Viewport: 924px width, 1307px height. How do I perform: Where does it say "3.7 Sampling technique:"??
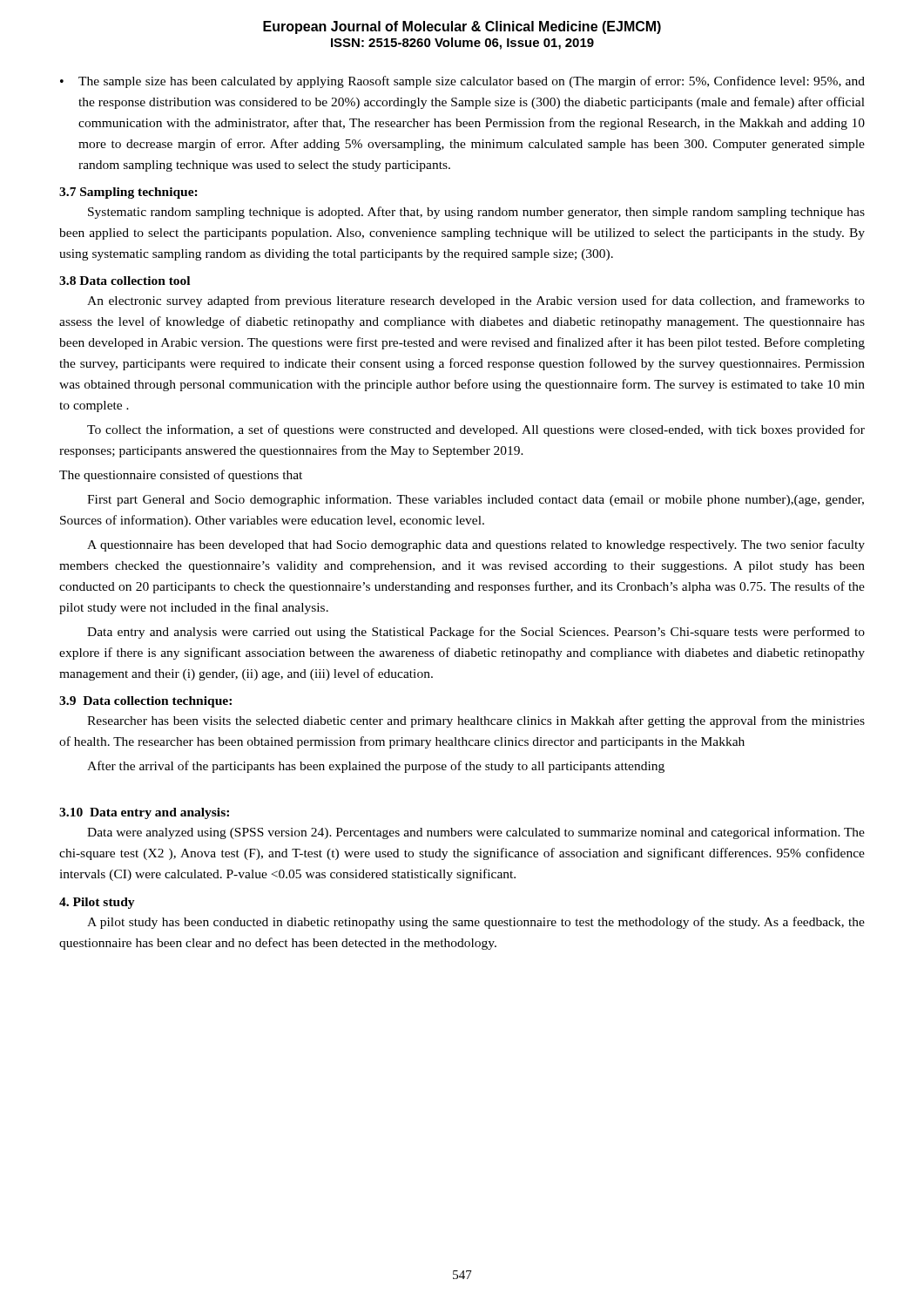pyautogui.click(x=129, y=191)
